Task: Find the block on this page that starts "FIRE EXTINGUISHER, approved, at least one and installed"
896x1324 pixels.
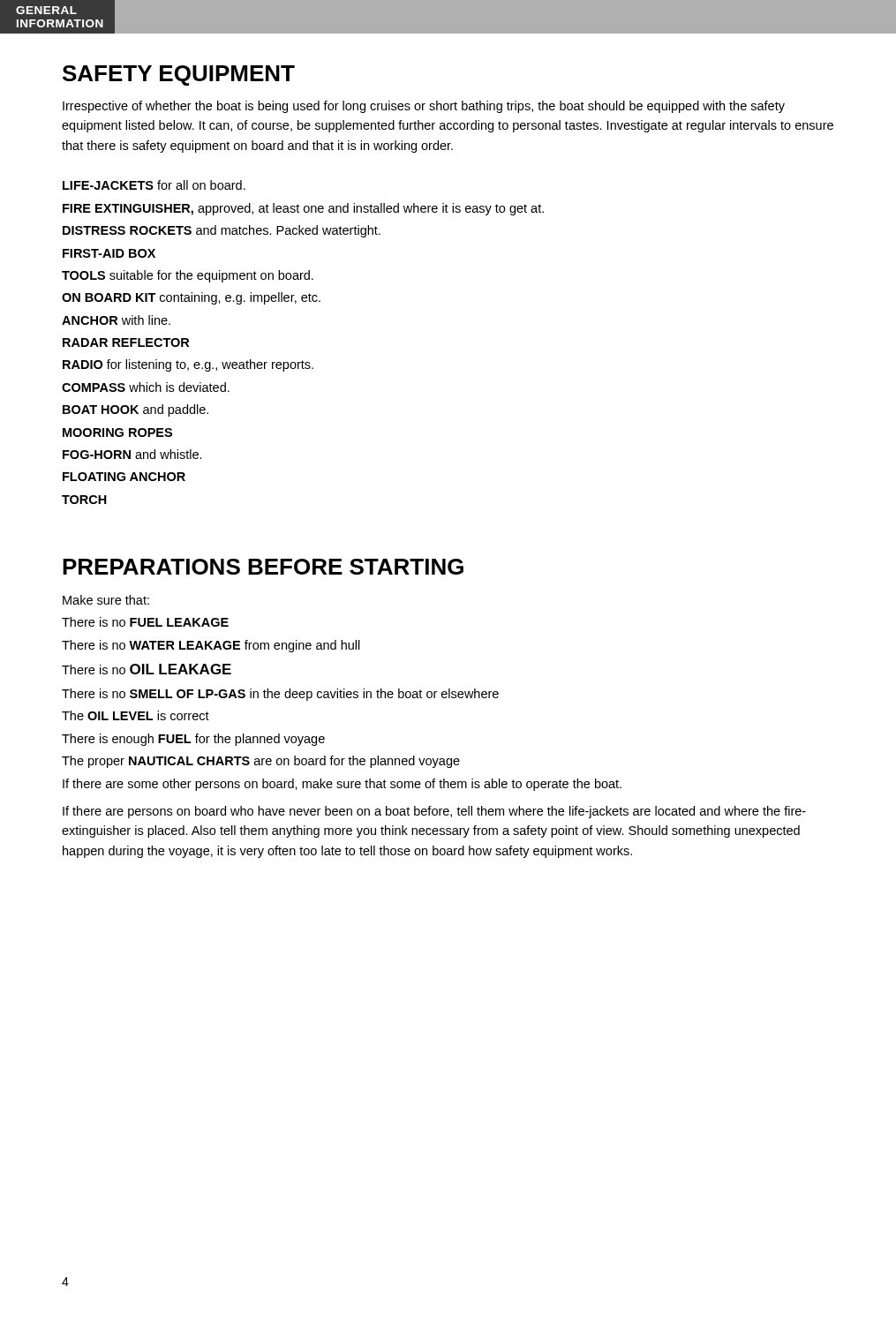Action: pyautogui.click(x=303, y=208)
